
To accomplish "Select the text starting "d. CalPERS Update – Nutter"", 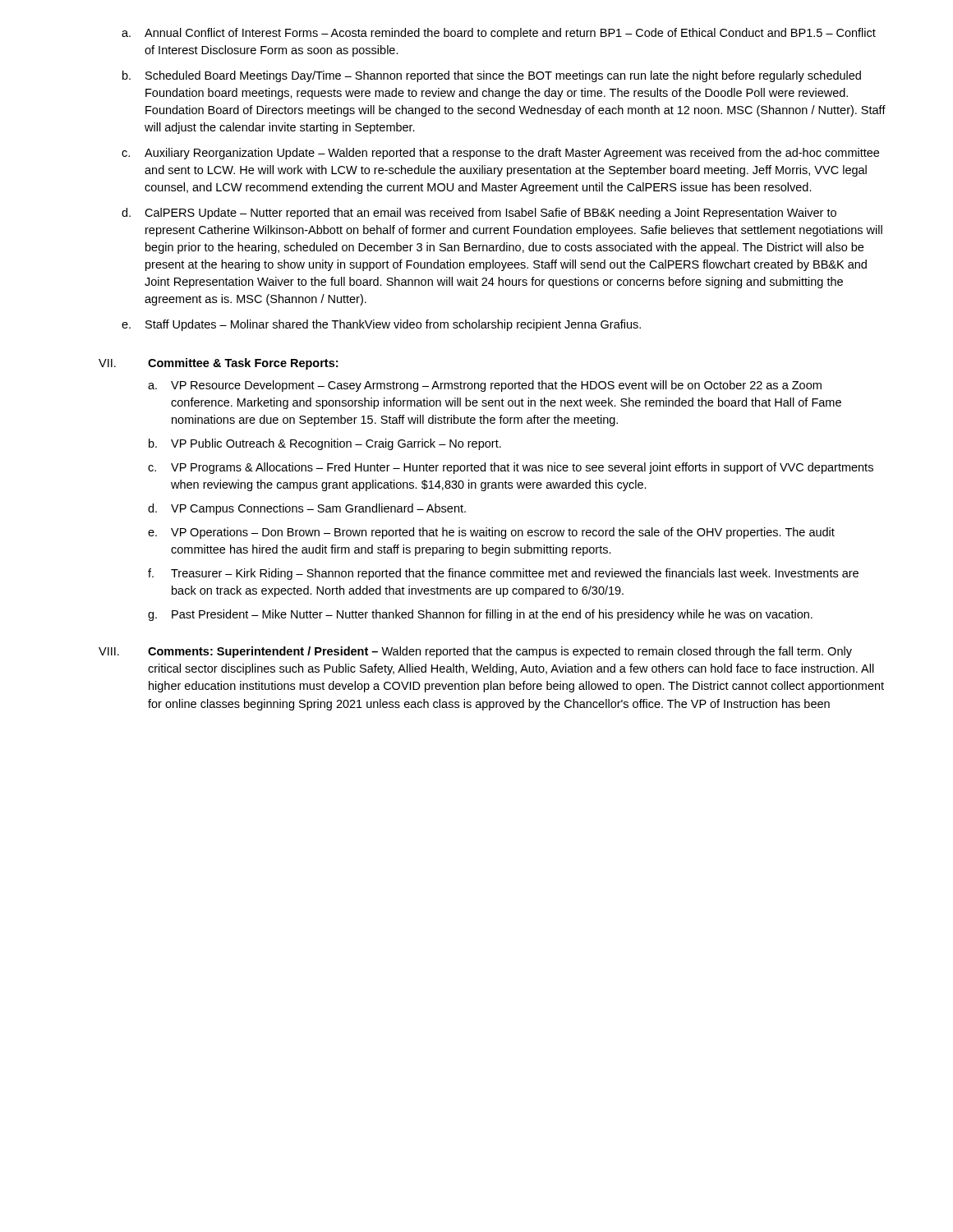I will (x=504, y=256).
